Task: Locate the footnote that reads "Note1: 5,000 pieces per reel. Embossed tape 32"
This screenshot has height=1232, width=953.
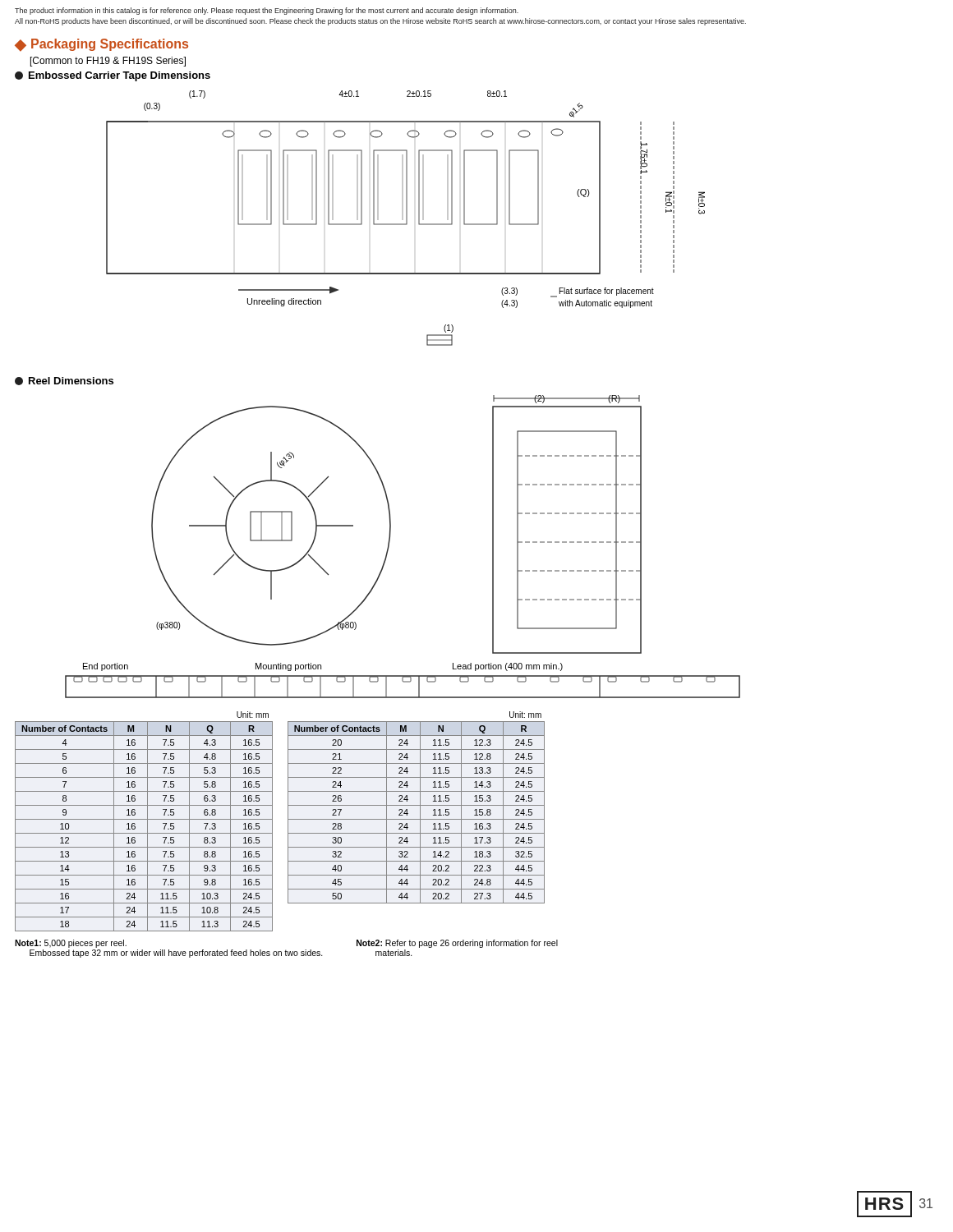Action: pyautogui.click(x=169, y=948)
